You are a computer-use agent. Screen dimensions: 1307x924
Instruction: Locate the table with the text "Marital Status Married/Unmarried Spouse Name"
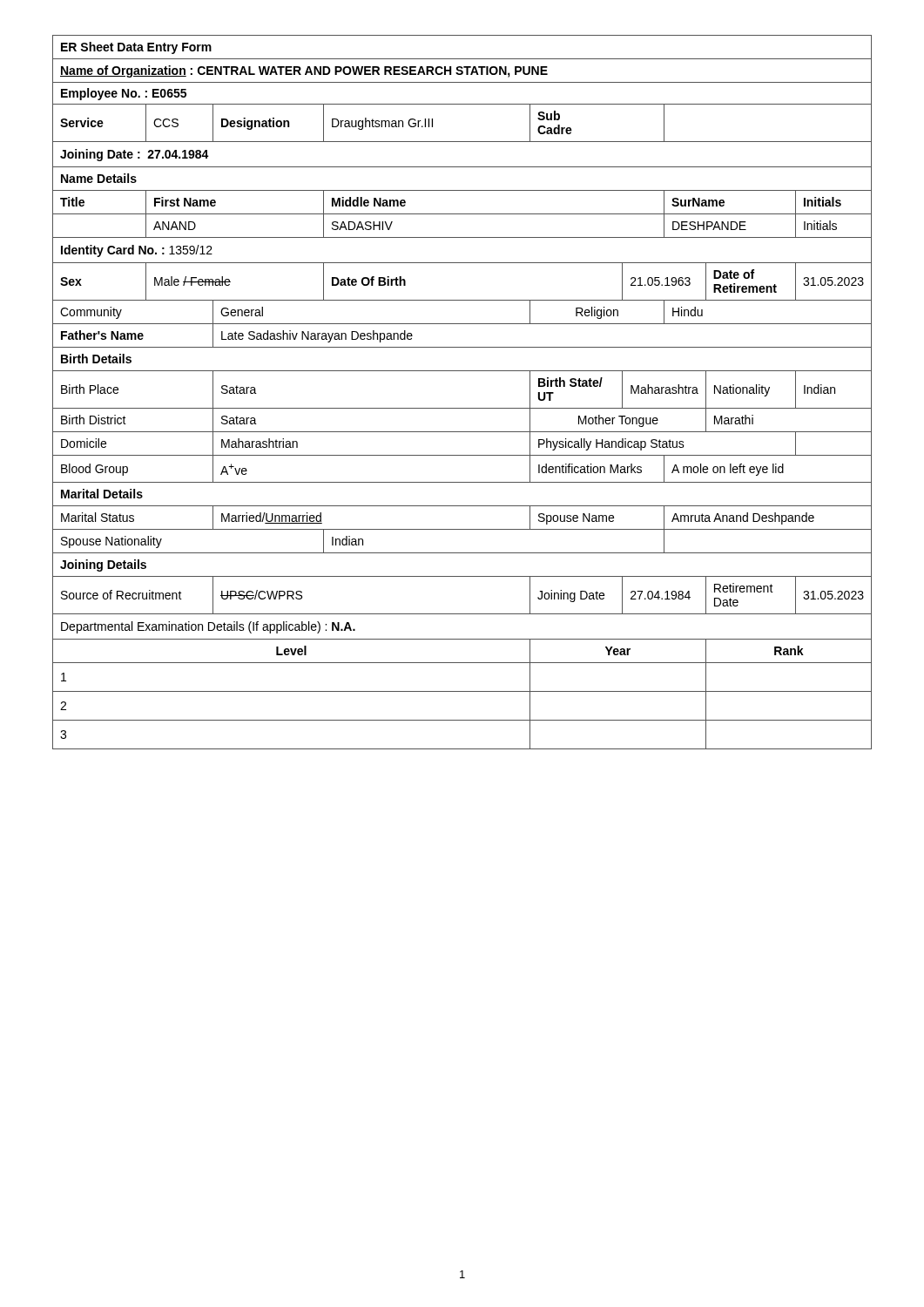462,517
